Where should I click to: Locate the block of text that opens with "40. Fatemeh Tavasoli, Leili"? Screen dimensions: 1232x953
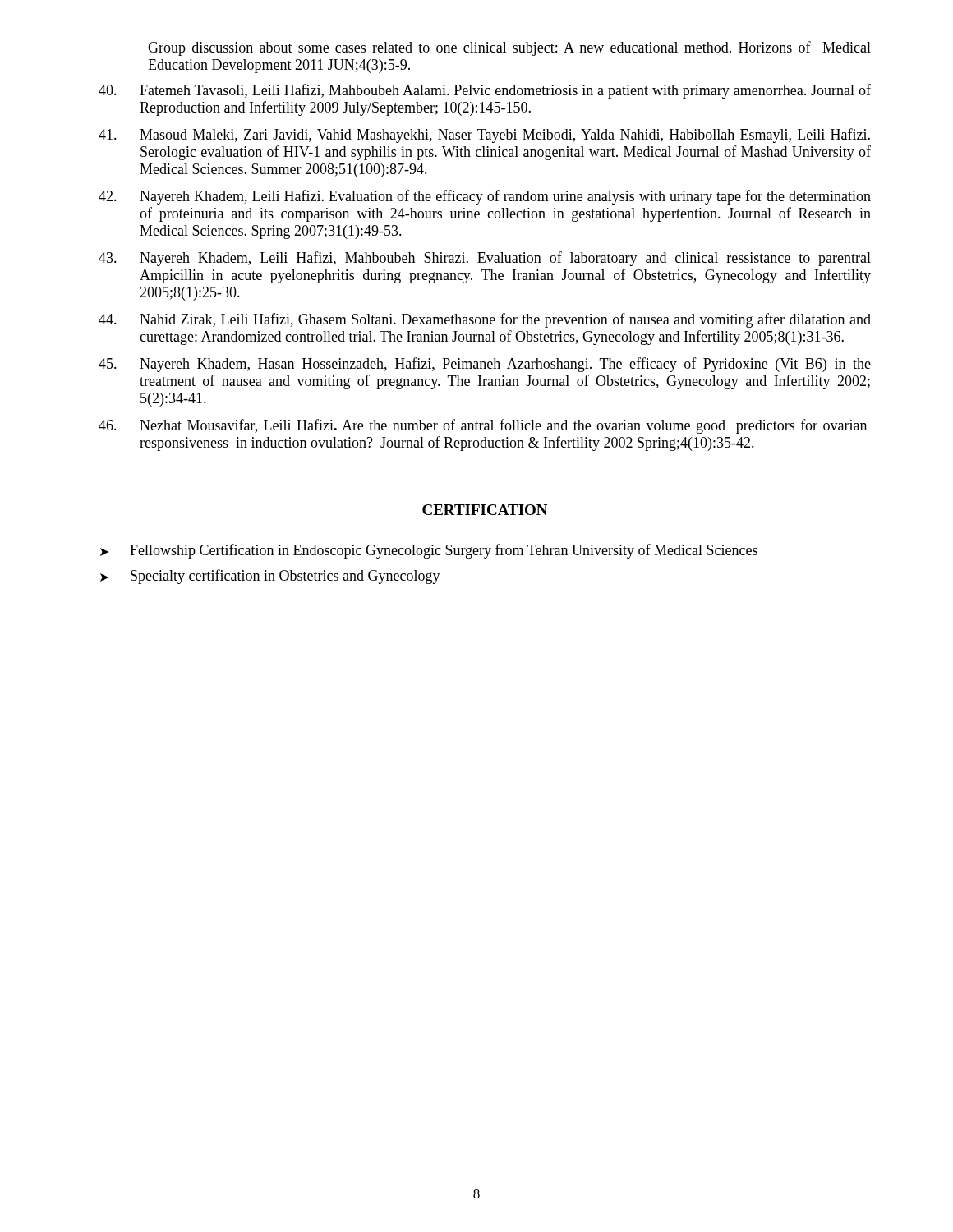tap(485, 99)
